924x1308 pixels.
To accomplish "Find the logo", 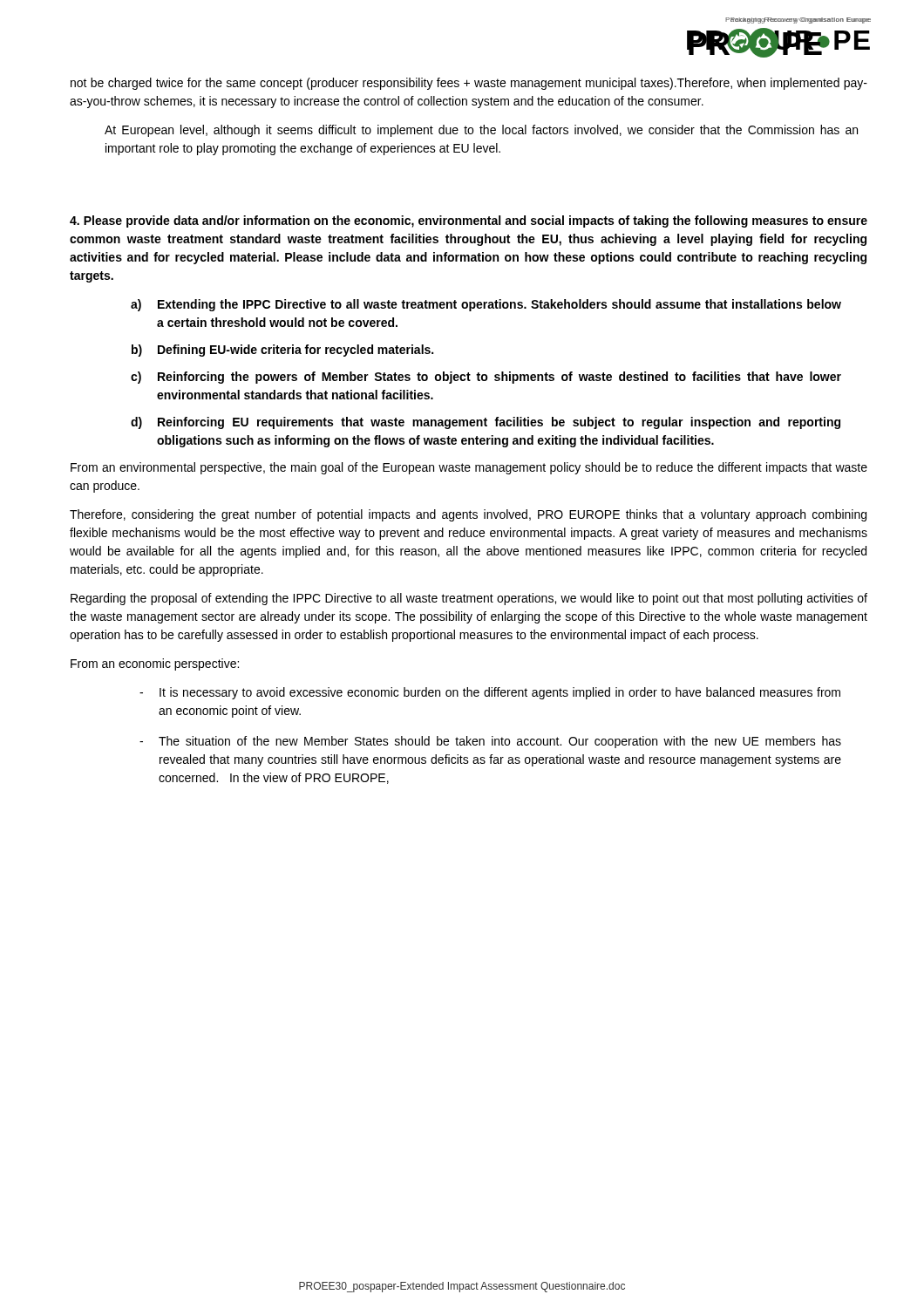I will point(778,36).
